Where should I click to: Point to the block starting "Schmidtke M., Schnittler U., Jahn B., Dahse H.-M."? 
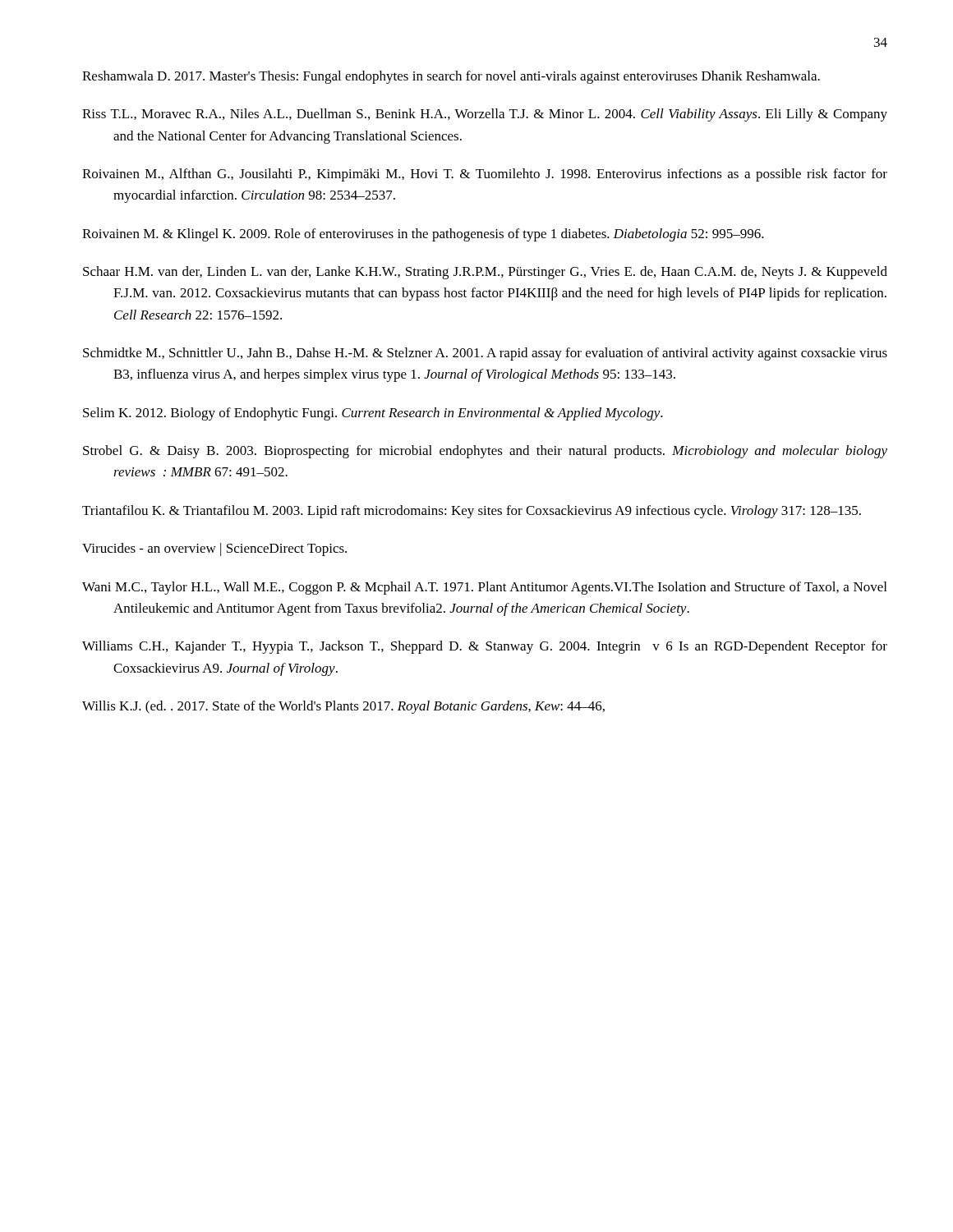click(x=485, y=364)
